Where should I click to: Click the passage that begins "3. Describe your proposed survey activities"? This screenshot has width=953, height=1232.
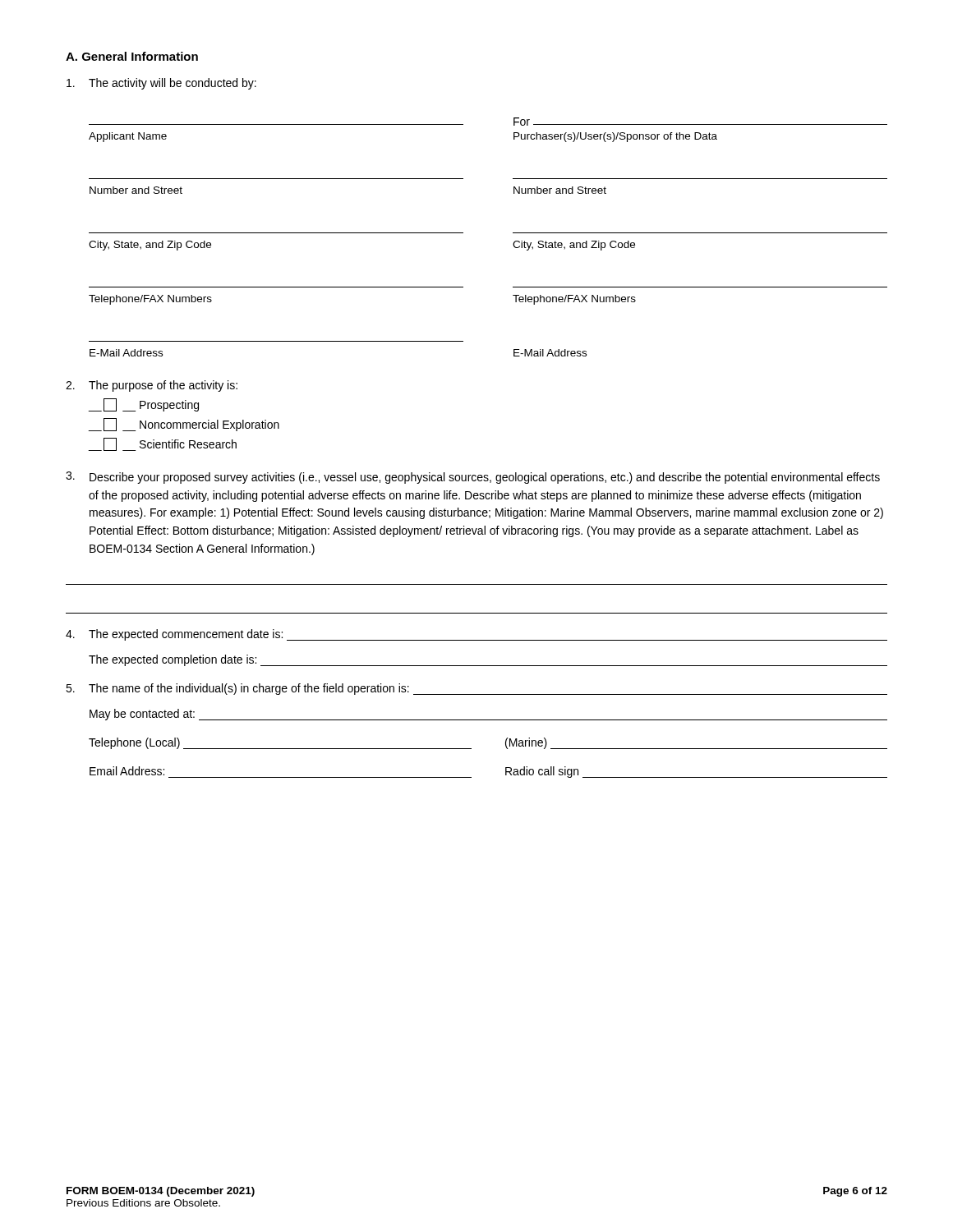[x=476, y=514]
